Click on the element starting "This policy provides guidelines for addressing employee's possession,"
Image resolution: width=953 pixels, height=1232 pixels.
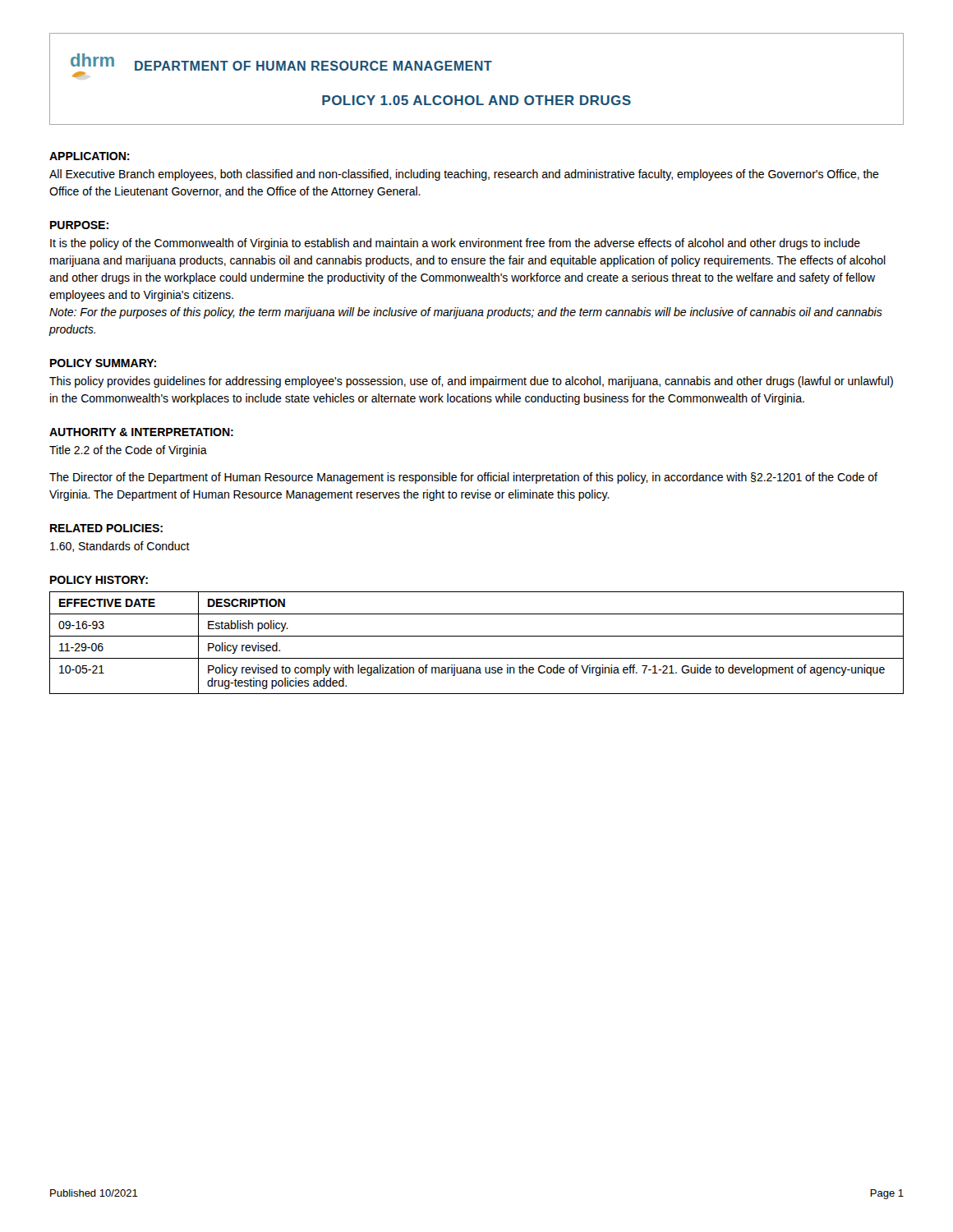pos(471,390)
